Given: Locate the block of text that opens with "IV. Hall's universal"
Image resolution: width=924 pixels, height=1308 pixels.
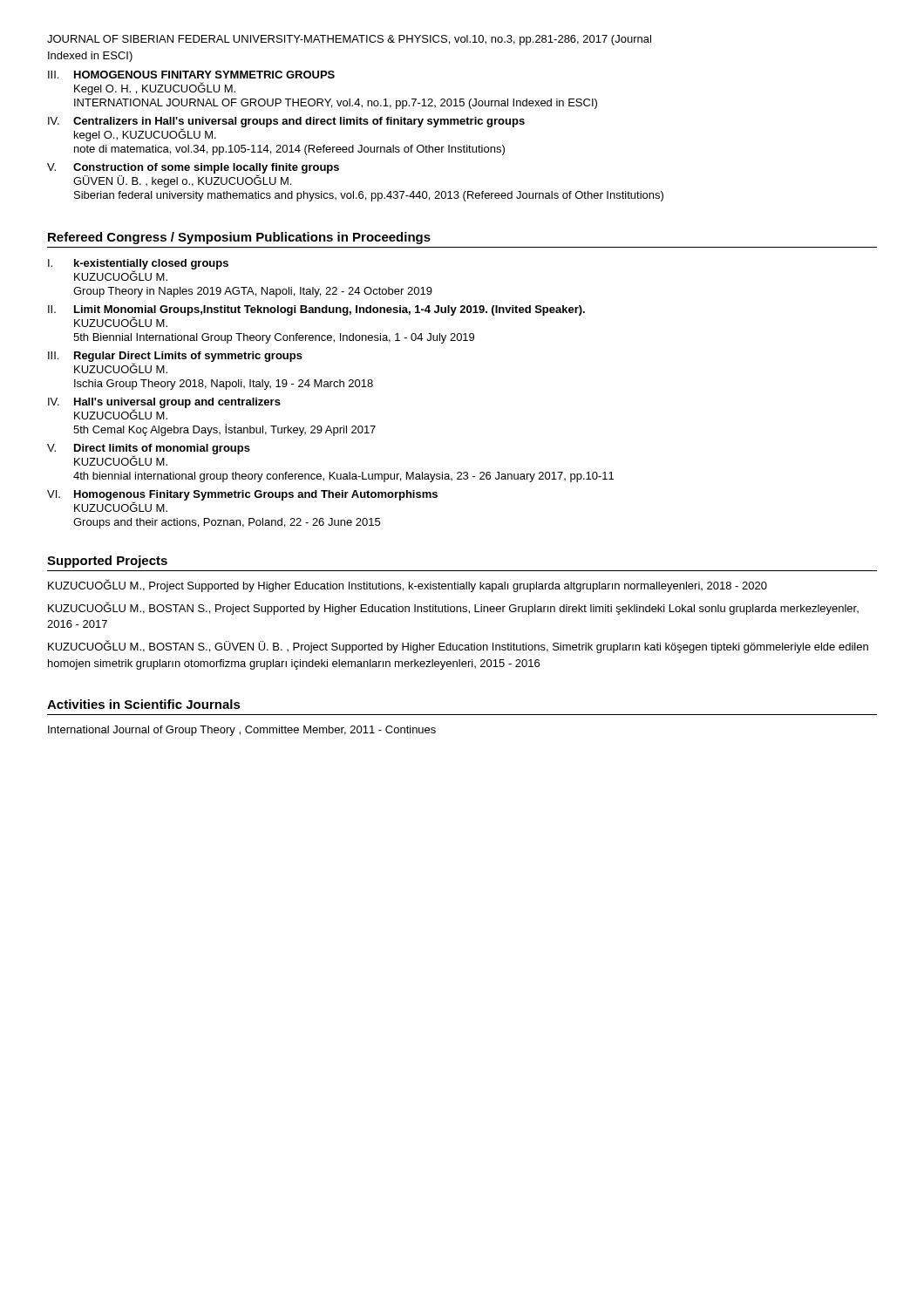Looking at the screenshot, I should coord(164,409).
